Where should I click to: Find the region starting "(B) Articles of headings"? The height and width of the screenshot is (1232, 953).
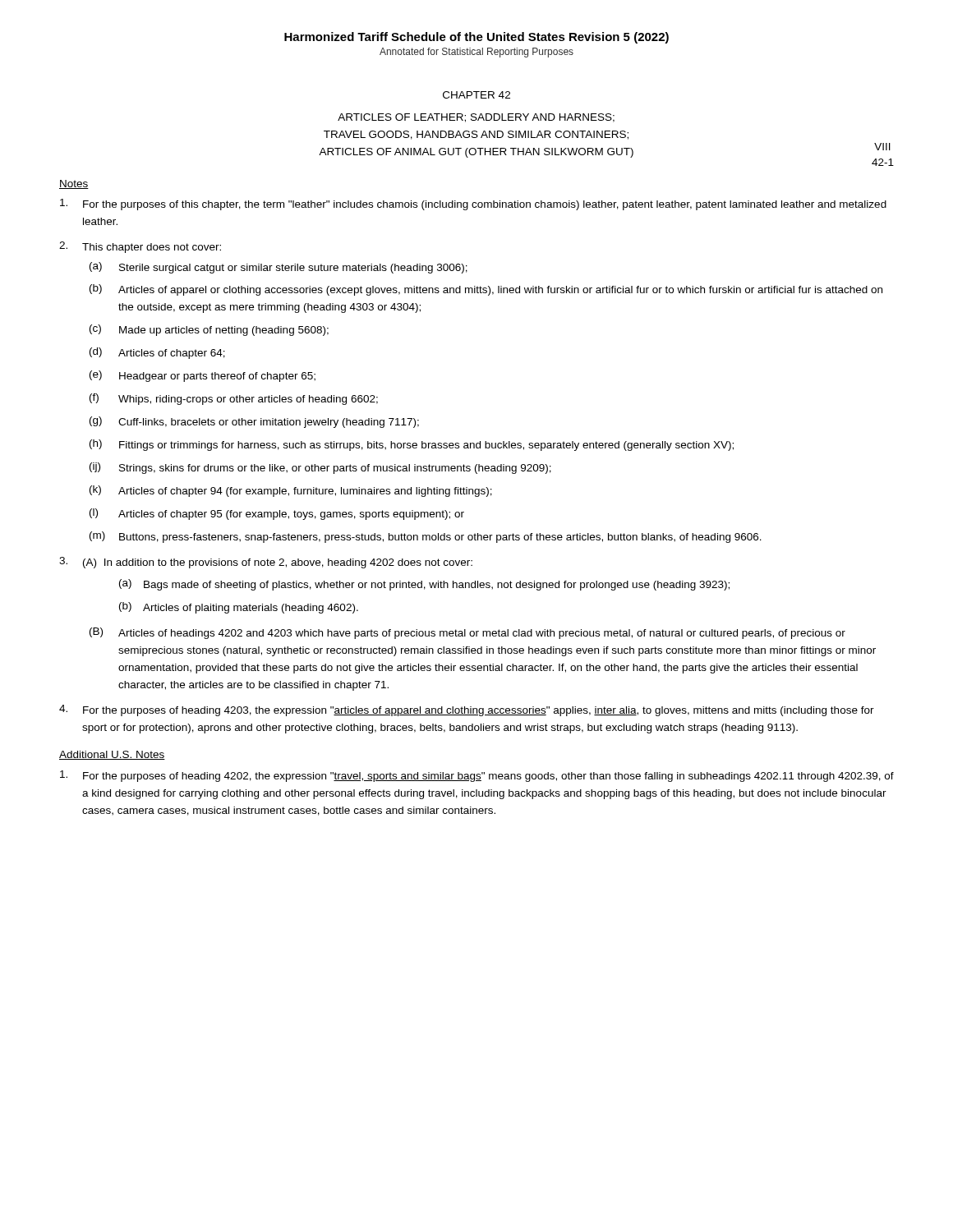(x=491, y=660)
